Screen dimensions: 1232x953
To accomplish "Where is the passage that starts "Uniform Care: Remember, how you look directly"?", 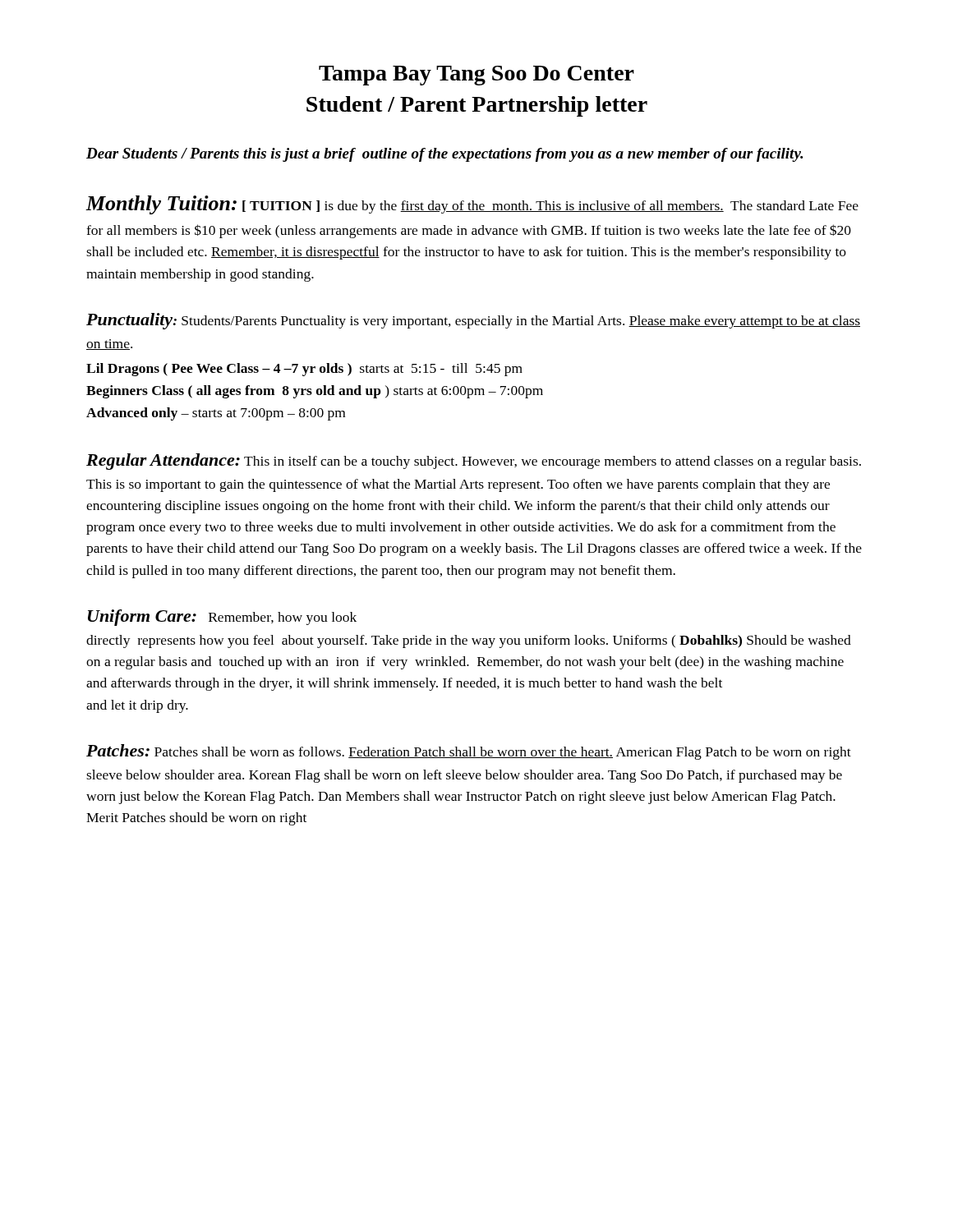I will click(469, 659).
